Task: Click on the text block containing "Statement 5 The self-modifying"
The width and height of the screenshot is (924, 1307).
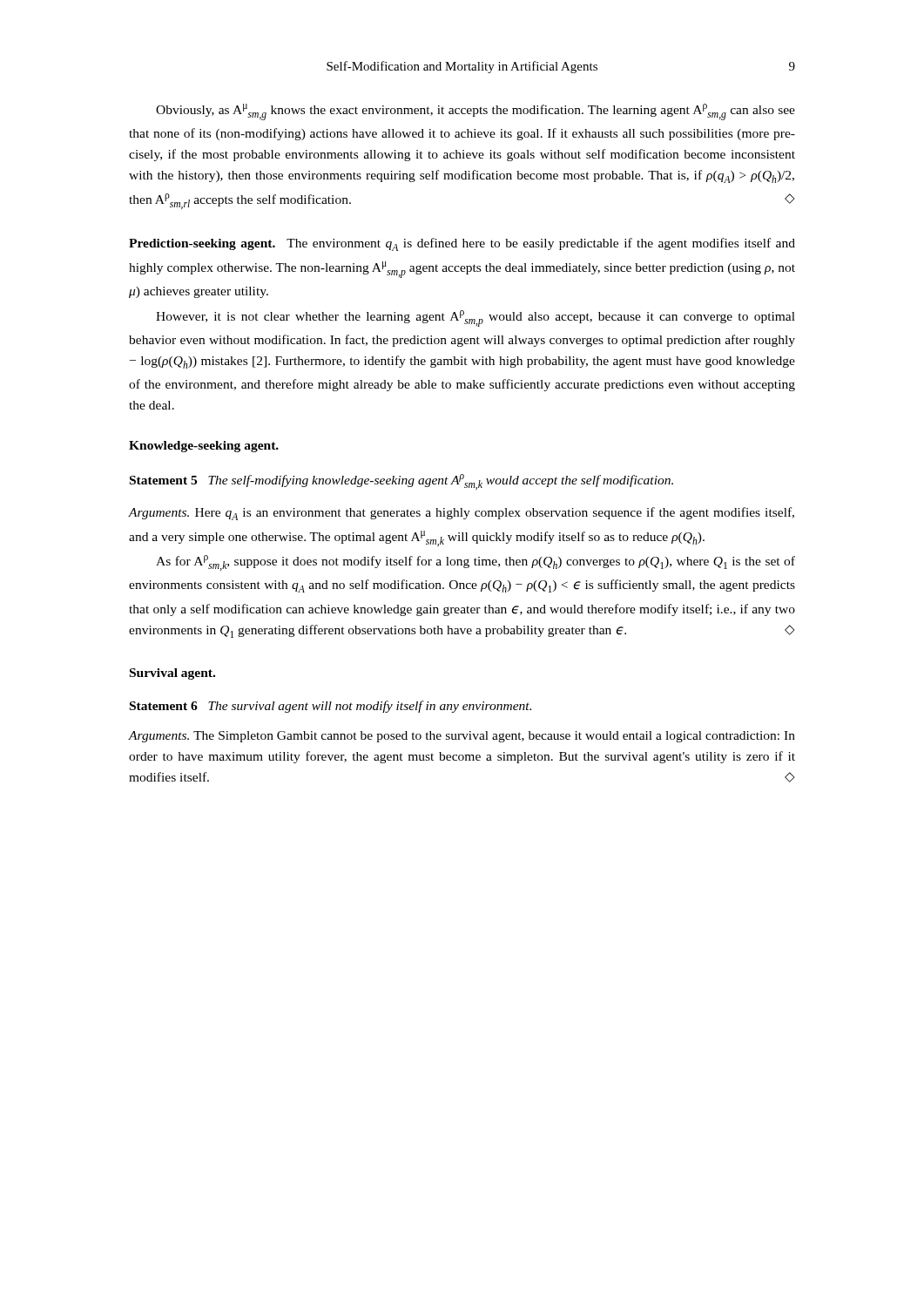Action: pyautogui.click(x=462, y=481)
